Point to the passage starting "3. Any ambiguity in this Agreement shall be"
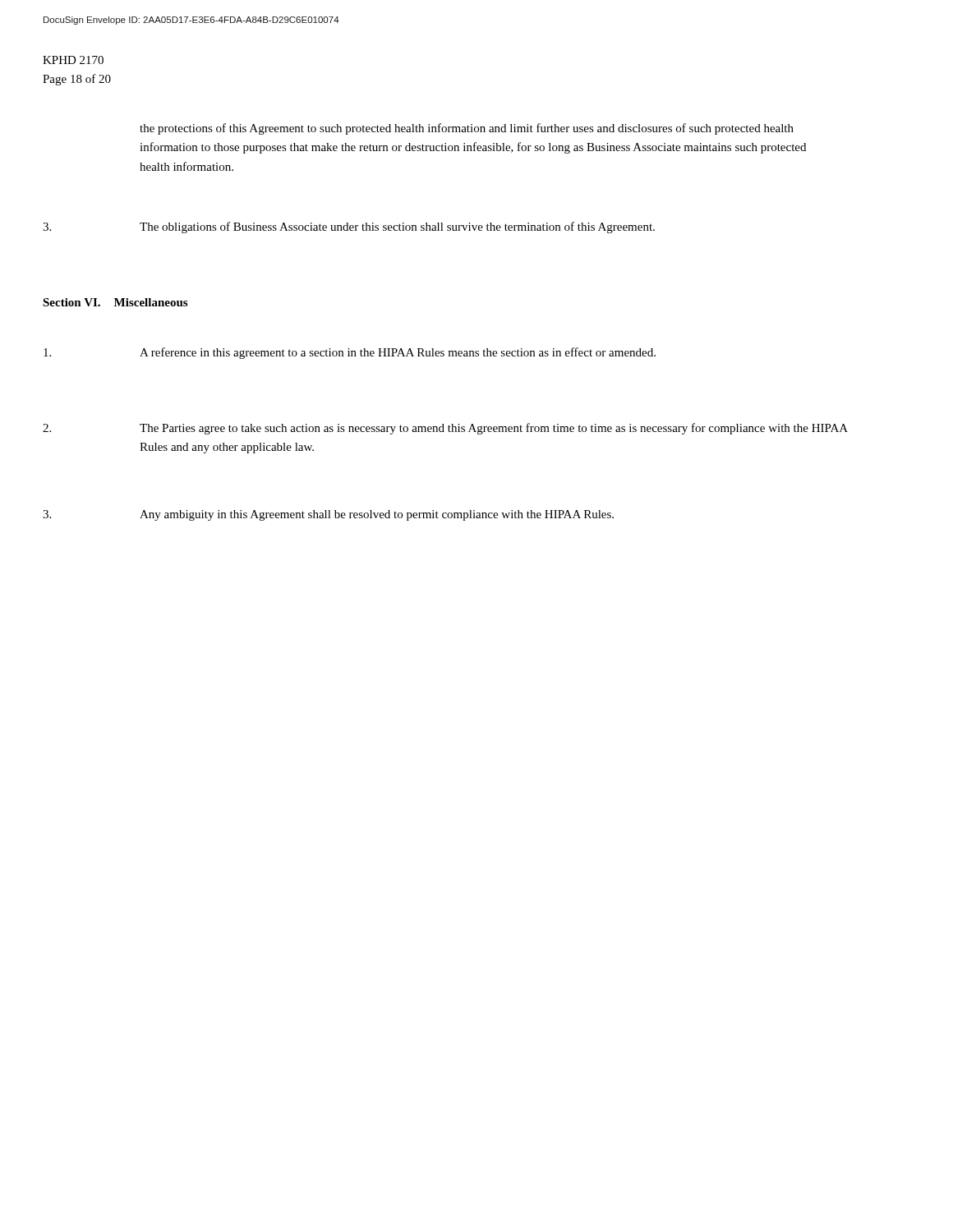The width and height of the screenshot is (953, 1232). [x=445, y=515]
